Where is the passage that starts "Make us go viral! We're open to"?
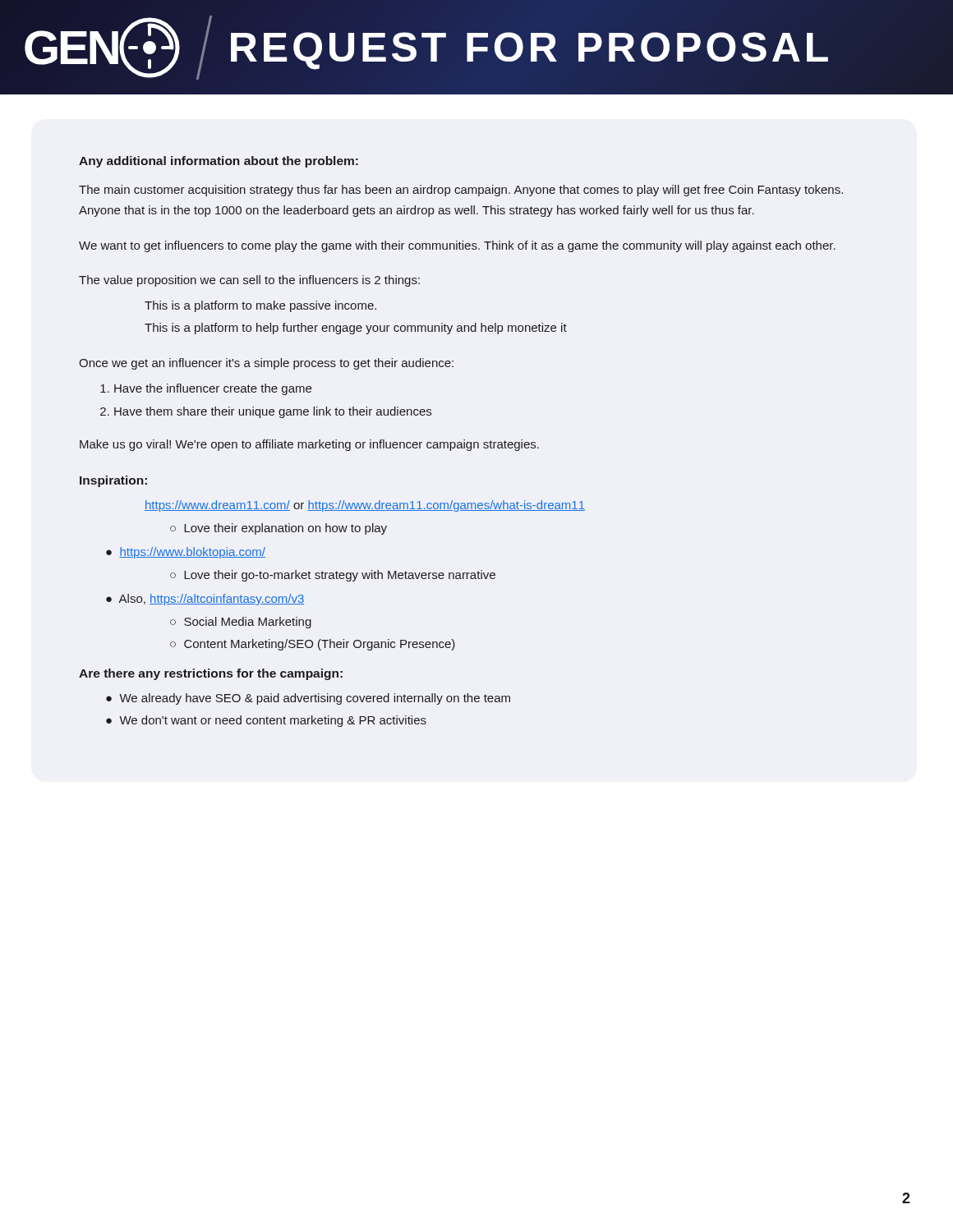Screen dimensions: 1232x953 (309, 444)
